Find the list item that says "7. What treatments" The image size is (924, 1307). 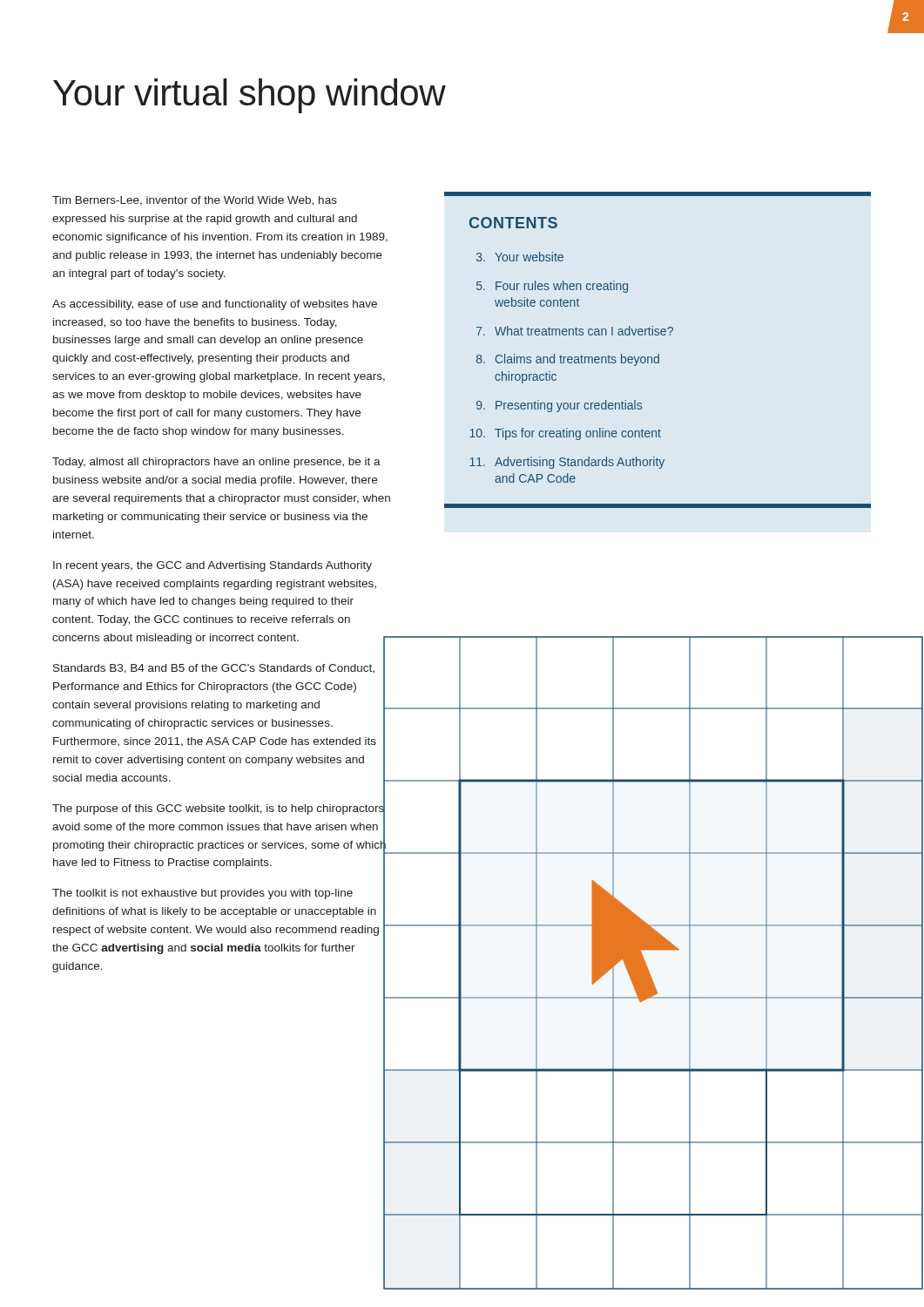[x=571, y=332]
